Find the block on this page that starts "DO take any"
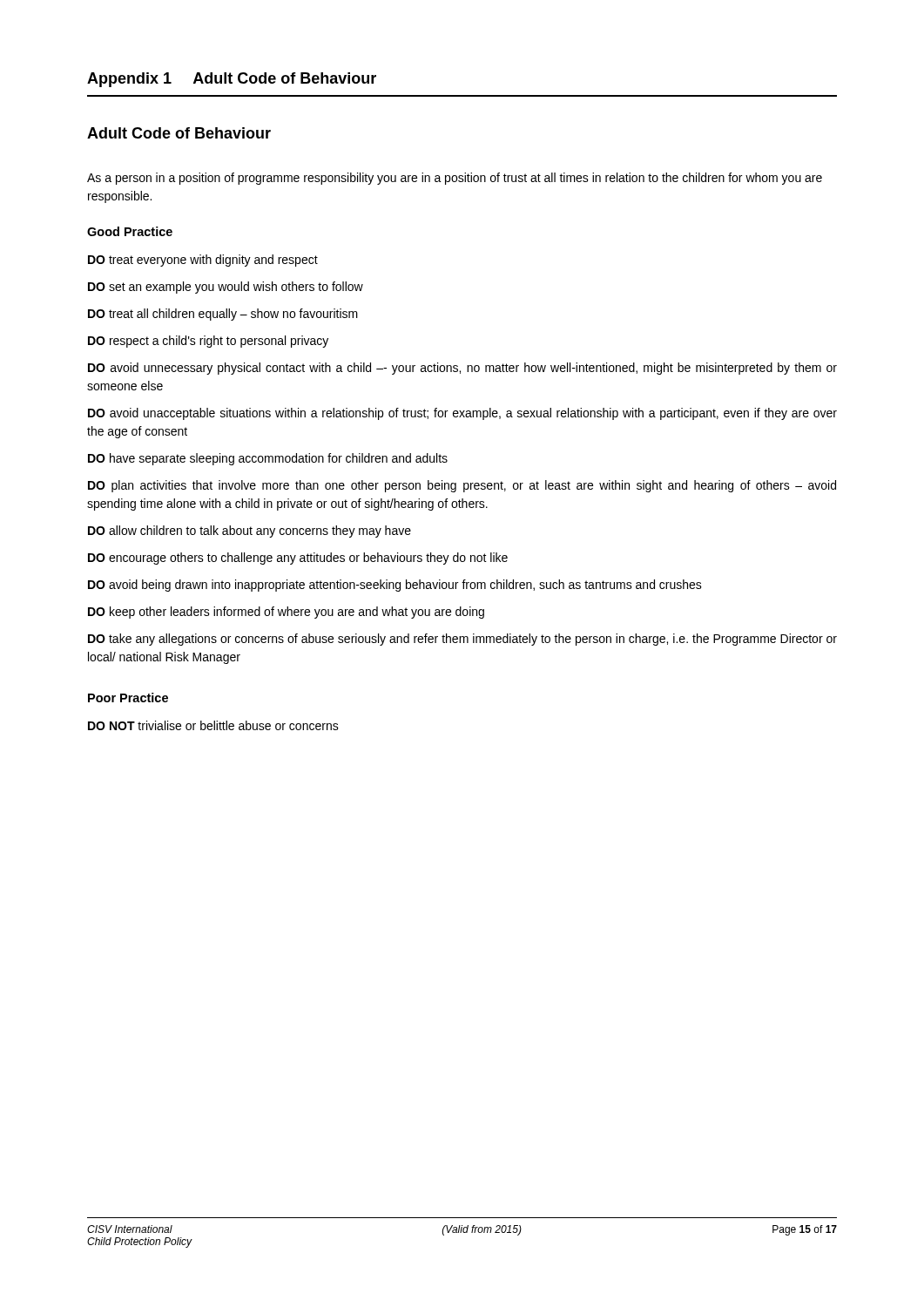The width and height of the screenshot is (924, 1307). click(x=462, y=648)
